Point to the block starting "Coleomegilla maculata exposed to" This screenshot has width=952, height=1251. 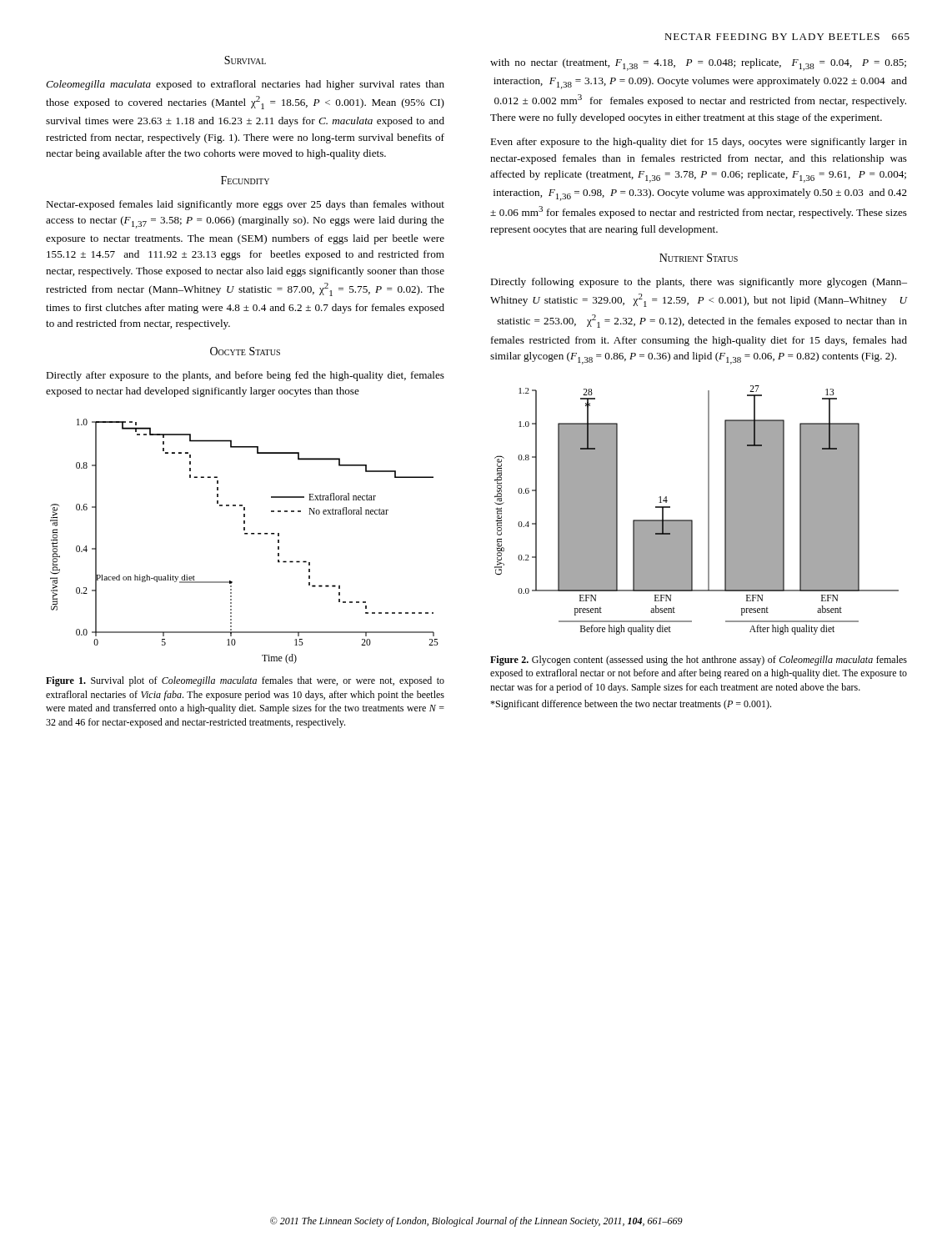pos(245,118)
